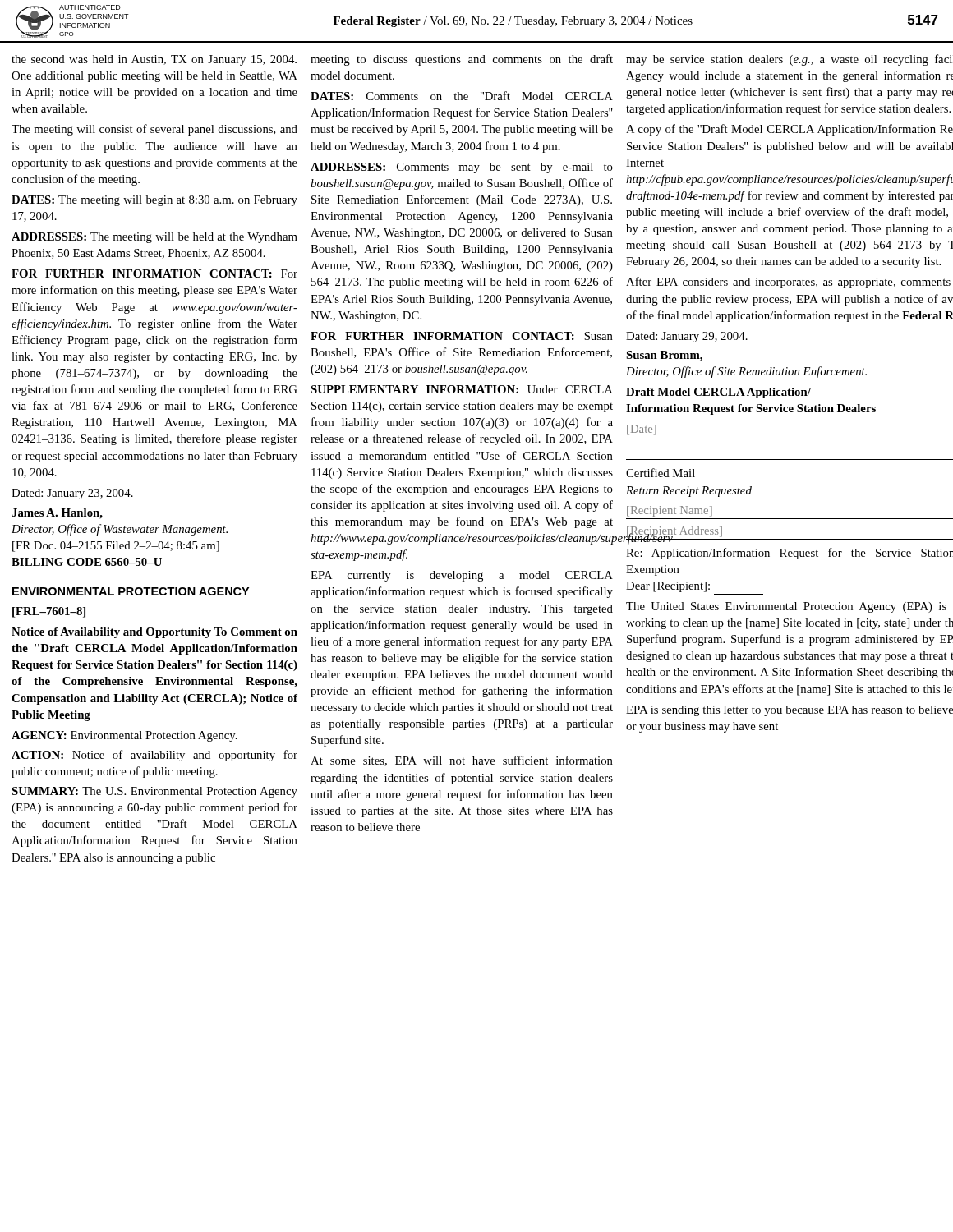Locate the passage starting "EPA is sending"

click(790, 718)
